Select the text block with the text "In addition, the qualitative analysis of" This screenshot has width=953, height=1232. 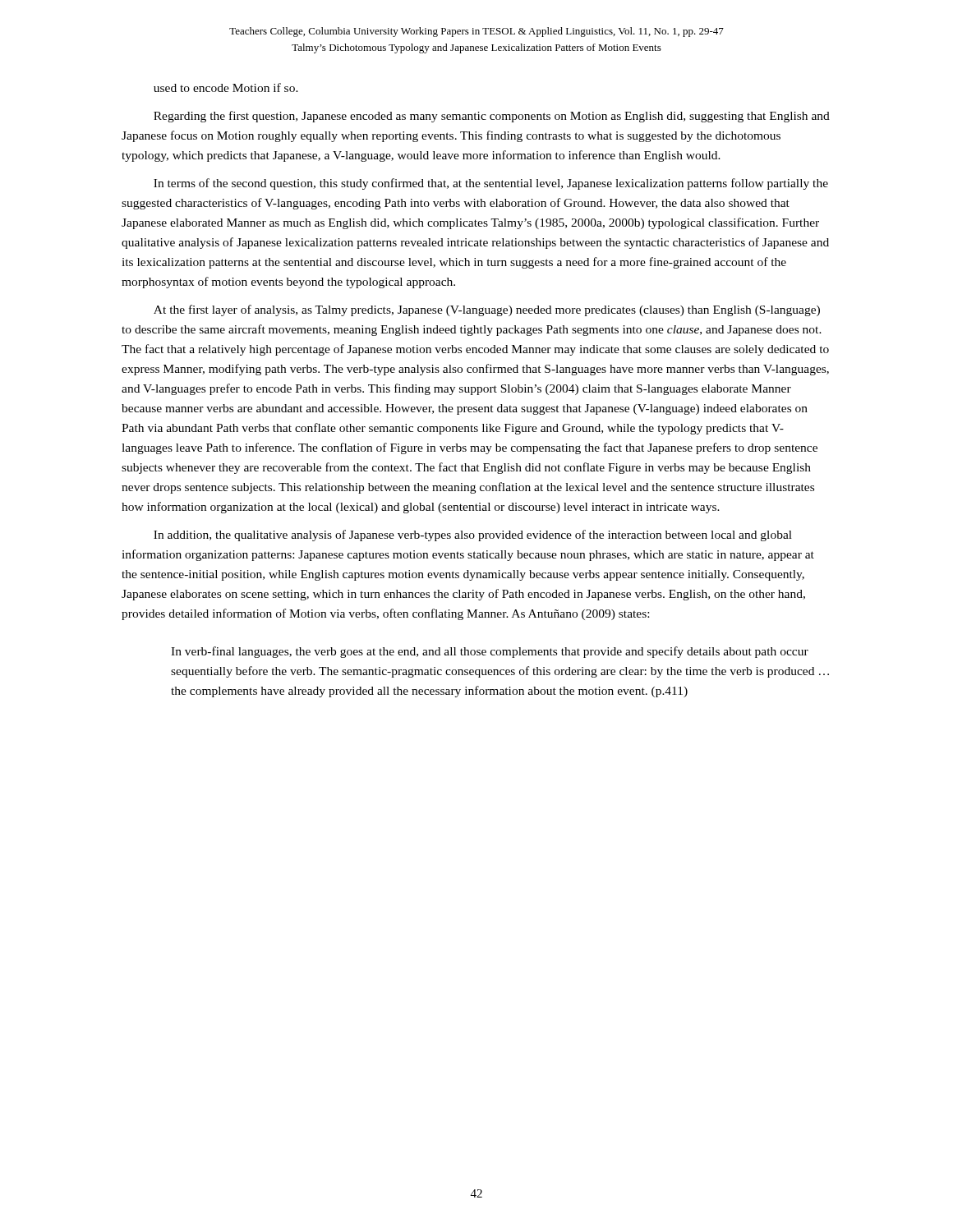click(x=468, y=574)
